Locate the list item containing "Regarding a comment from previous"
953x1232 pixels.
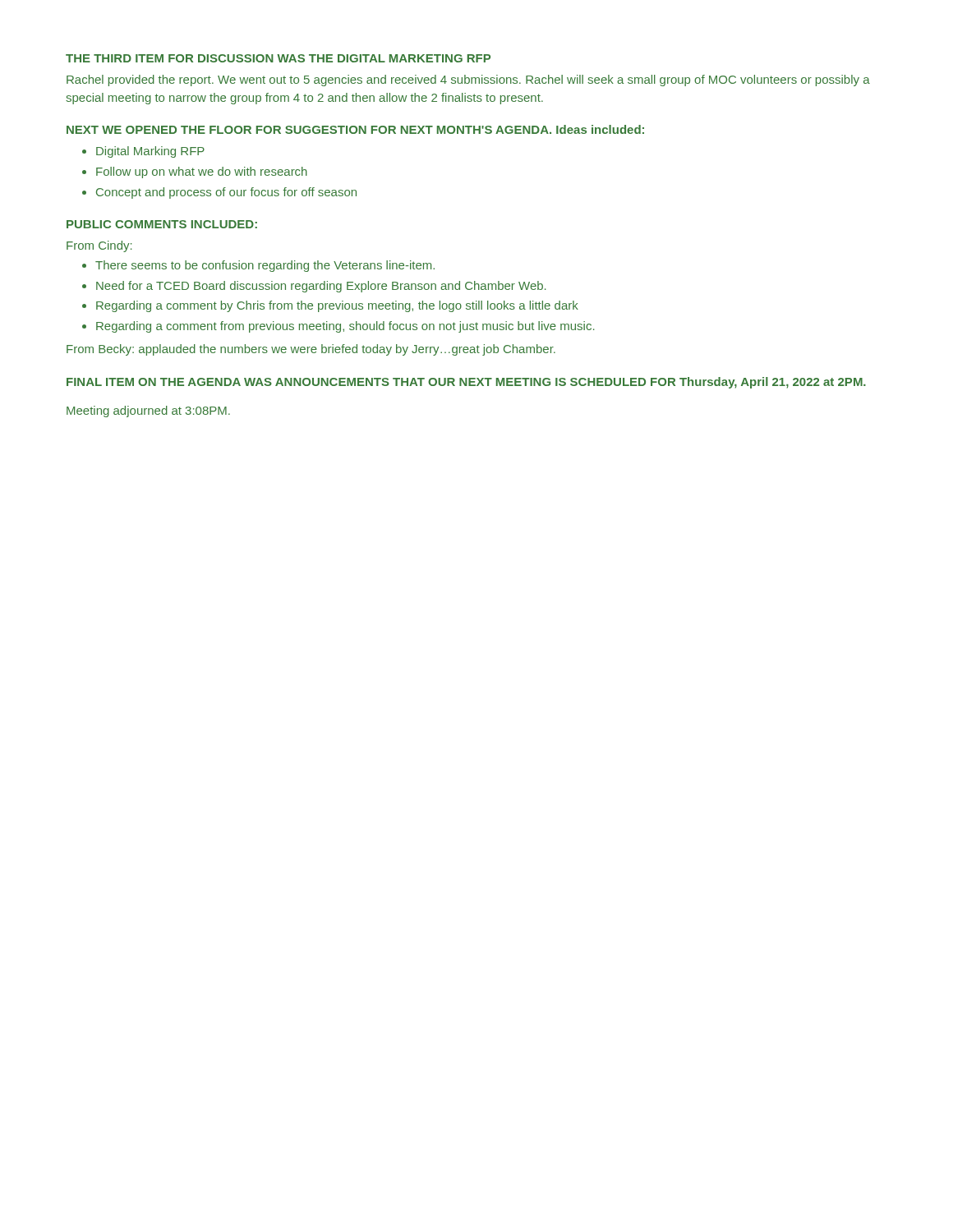(x=345, y=326)
